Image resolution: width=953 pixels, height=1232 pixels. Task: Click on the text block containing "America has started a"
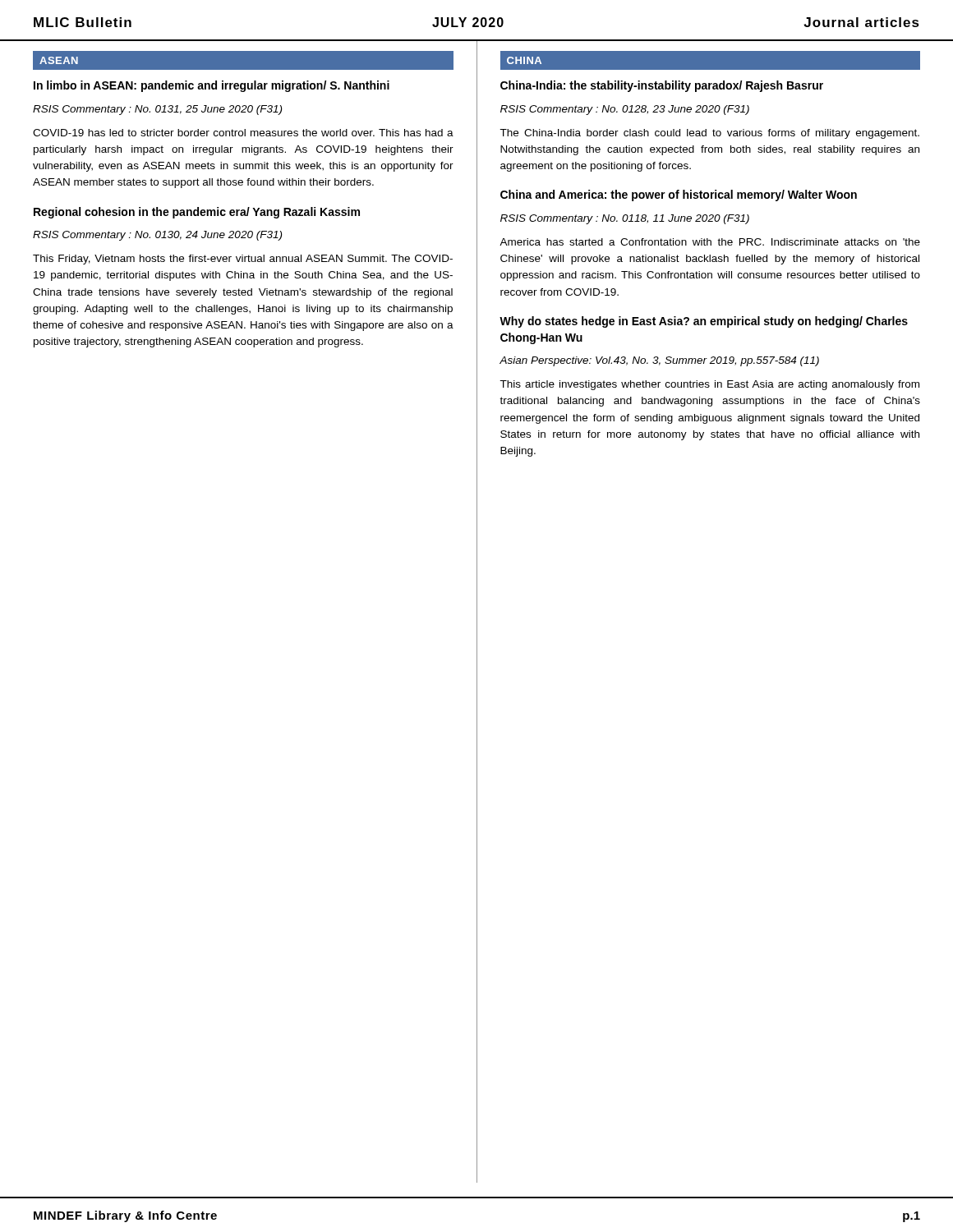tap(710, 267)
